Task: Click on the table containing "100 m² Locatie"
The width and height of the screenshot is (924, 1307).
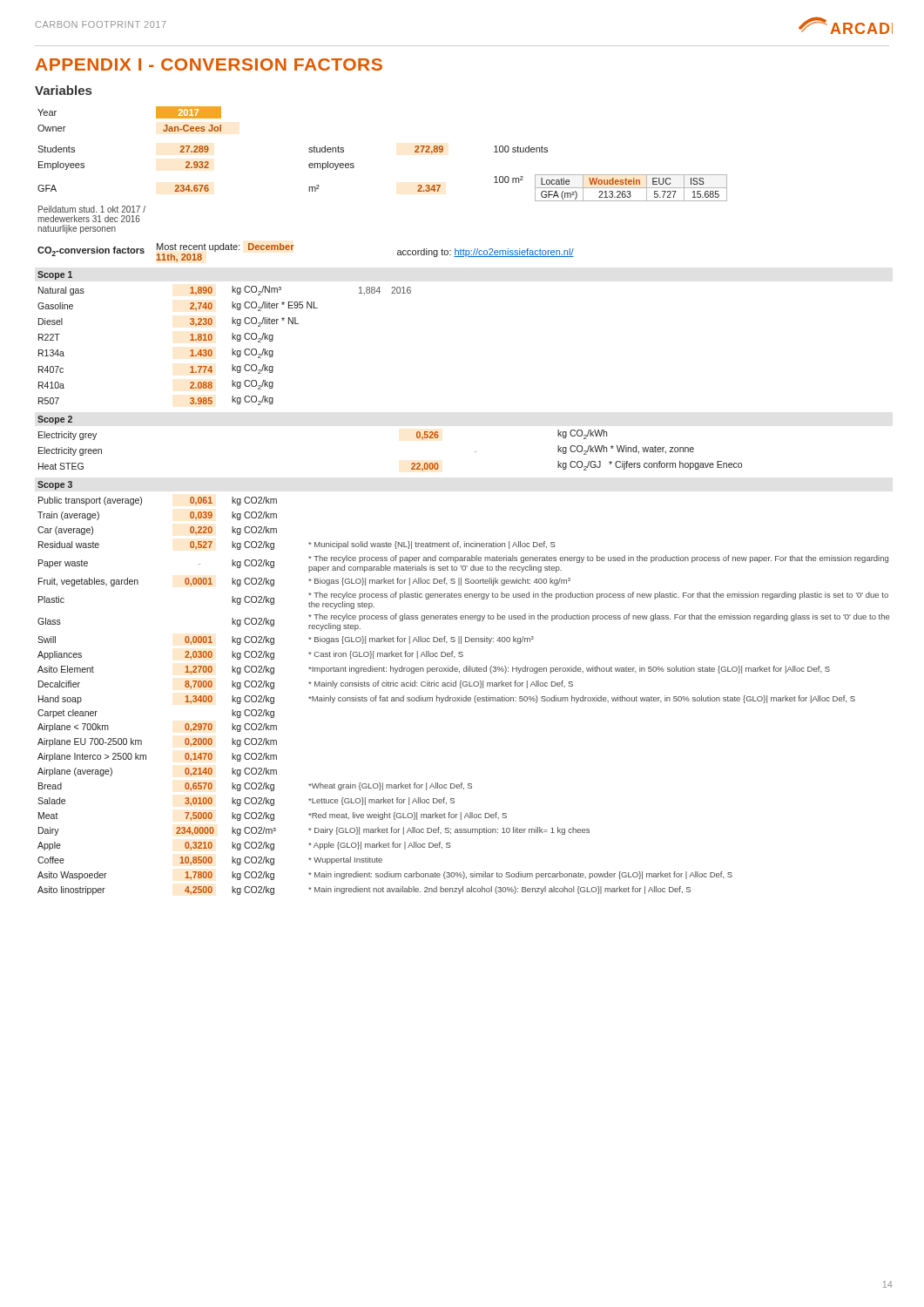Action: [x=464, y=501]
